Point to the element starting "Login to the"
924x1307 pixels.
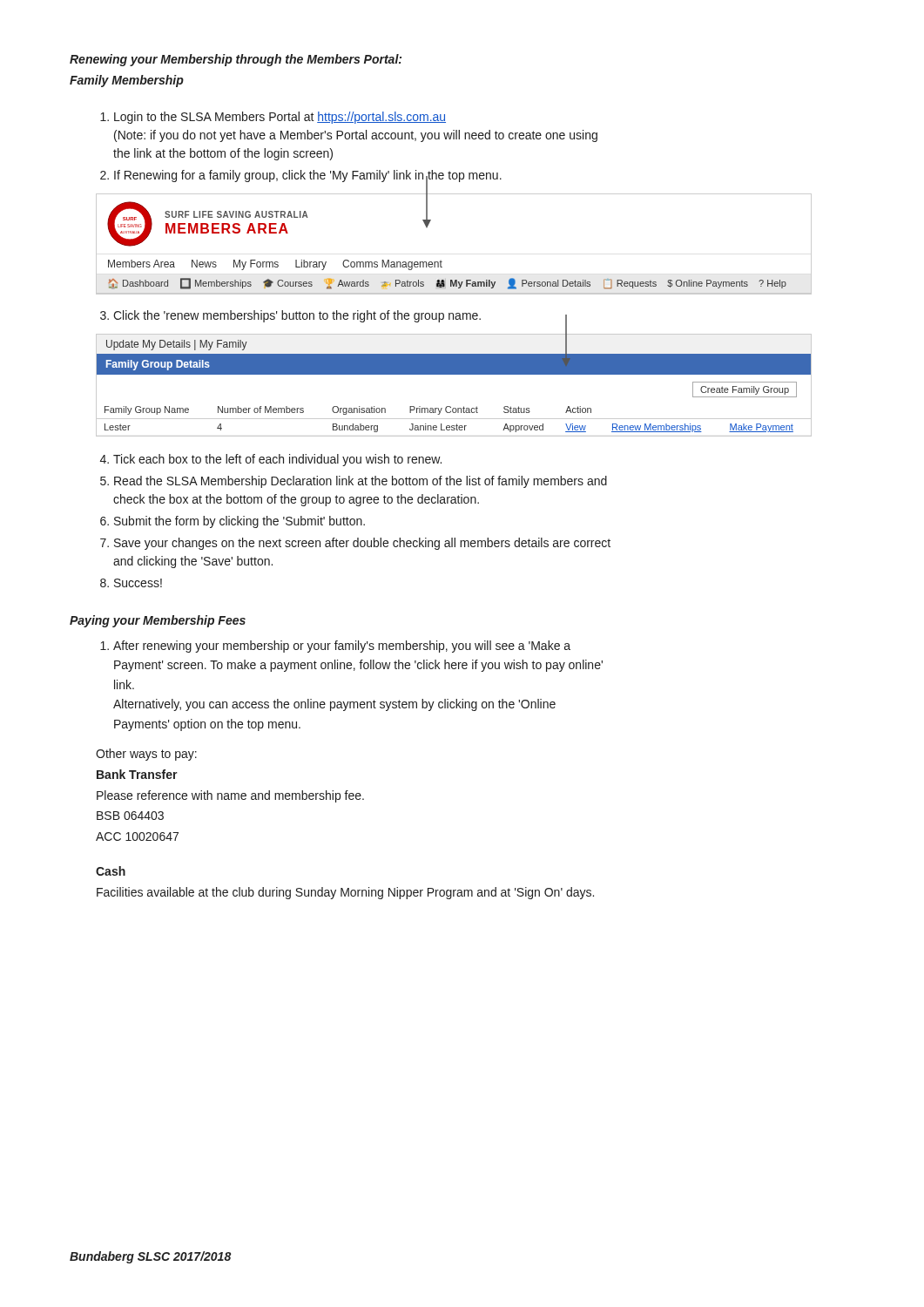475,136
